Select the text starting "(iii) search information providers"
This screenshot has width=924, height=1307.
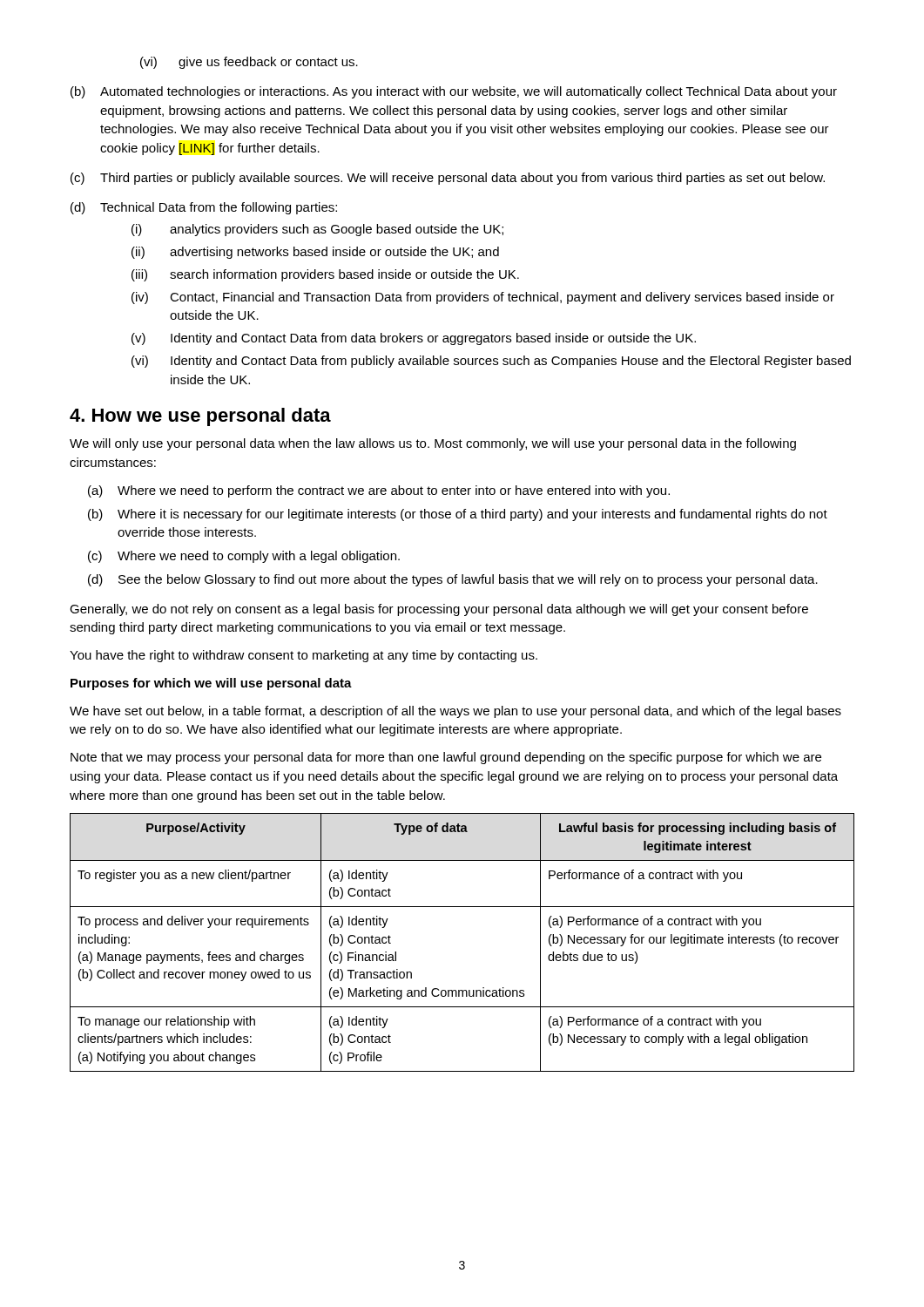point(325,274)
